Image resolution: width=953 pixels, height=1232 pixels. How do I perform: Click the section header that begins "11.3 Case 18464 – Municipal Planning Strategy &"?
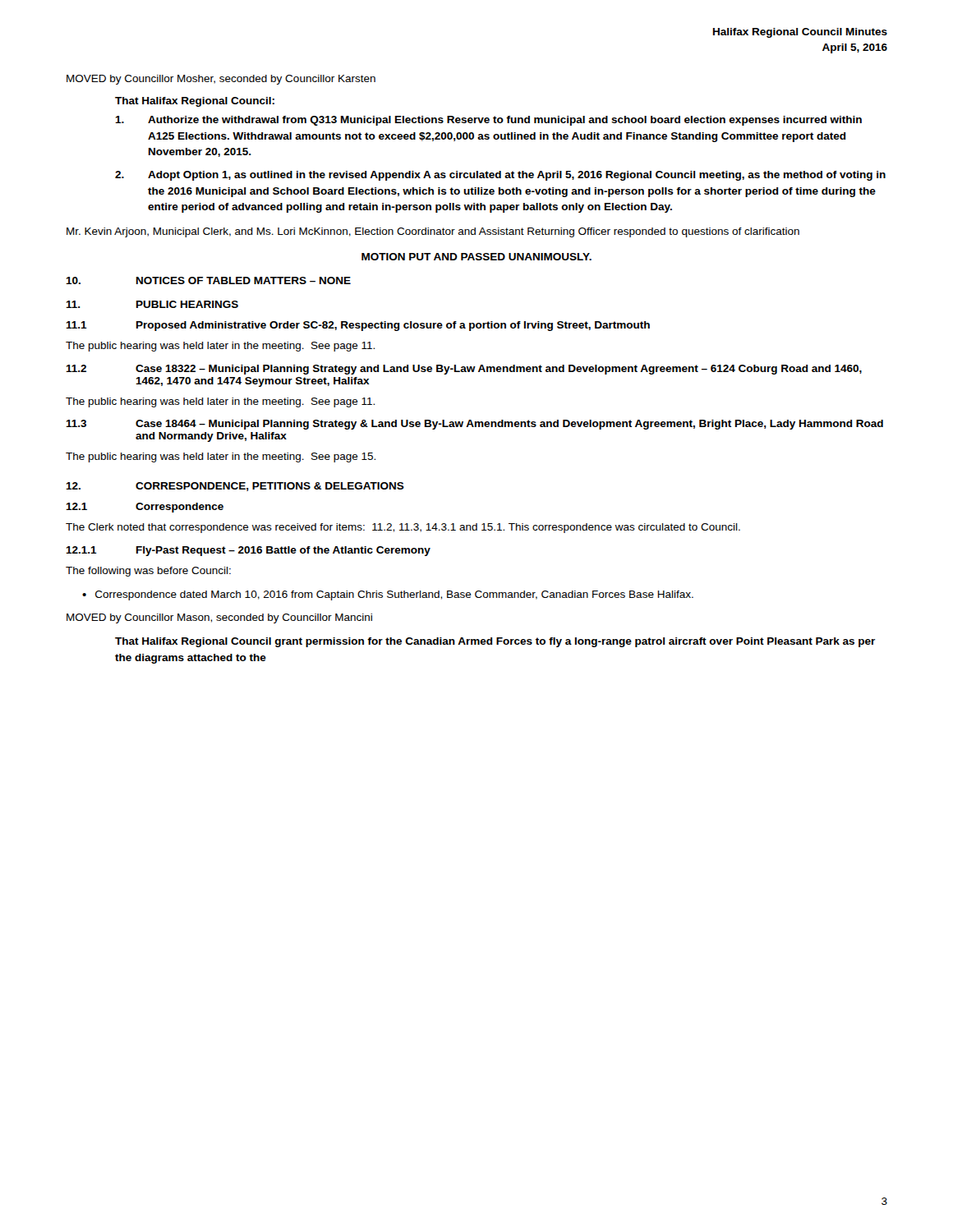[476, 430]
